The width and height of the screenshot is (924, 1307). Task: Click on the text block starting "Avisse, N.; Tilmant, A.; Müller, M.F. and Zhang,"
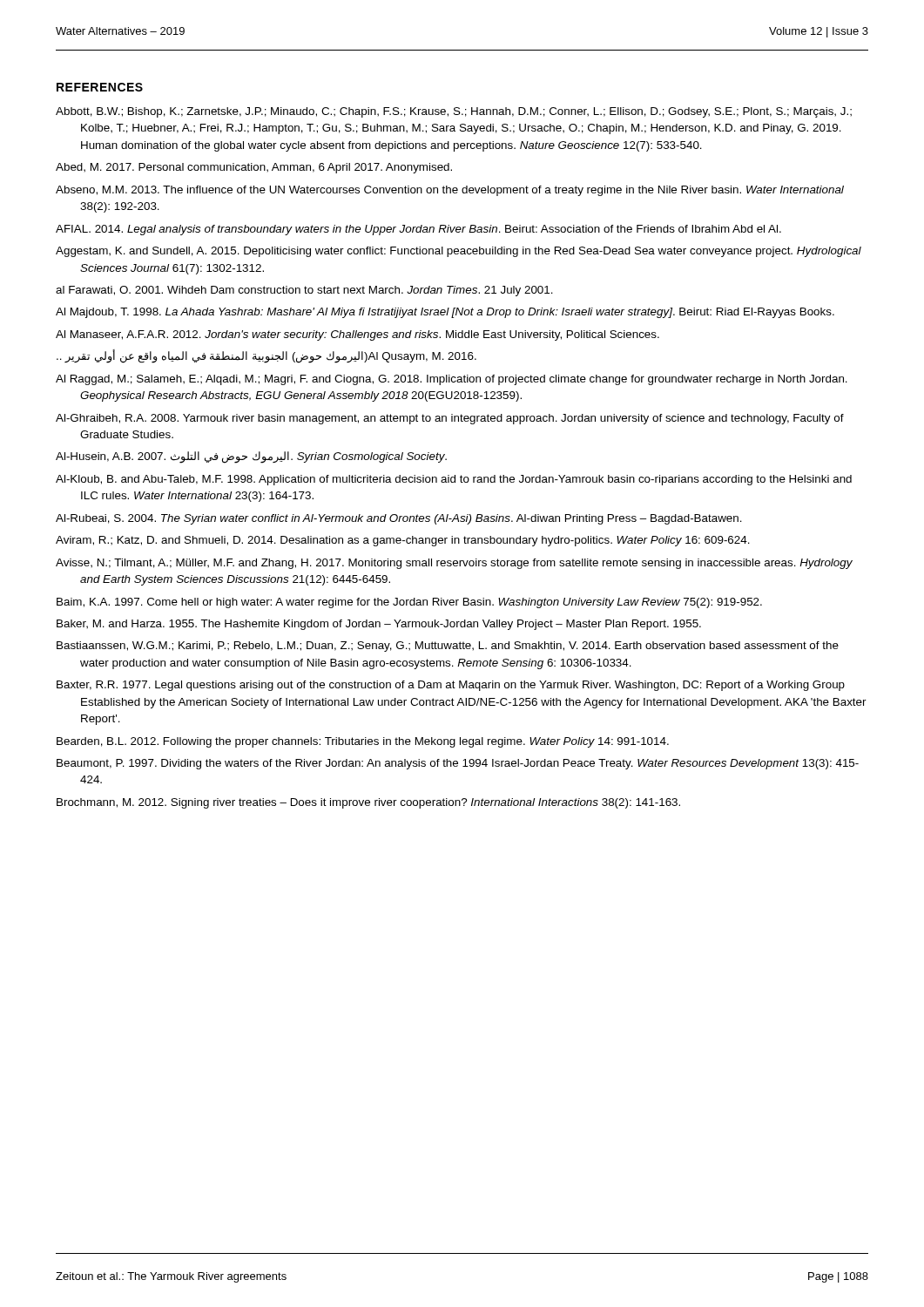(x=454, y=571)
